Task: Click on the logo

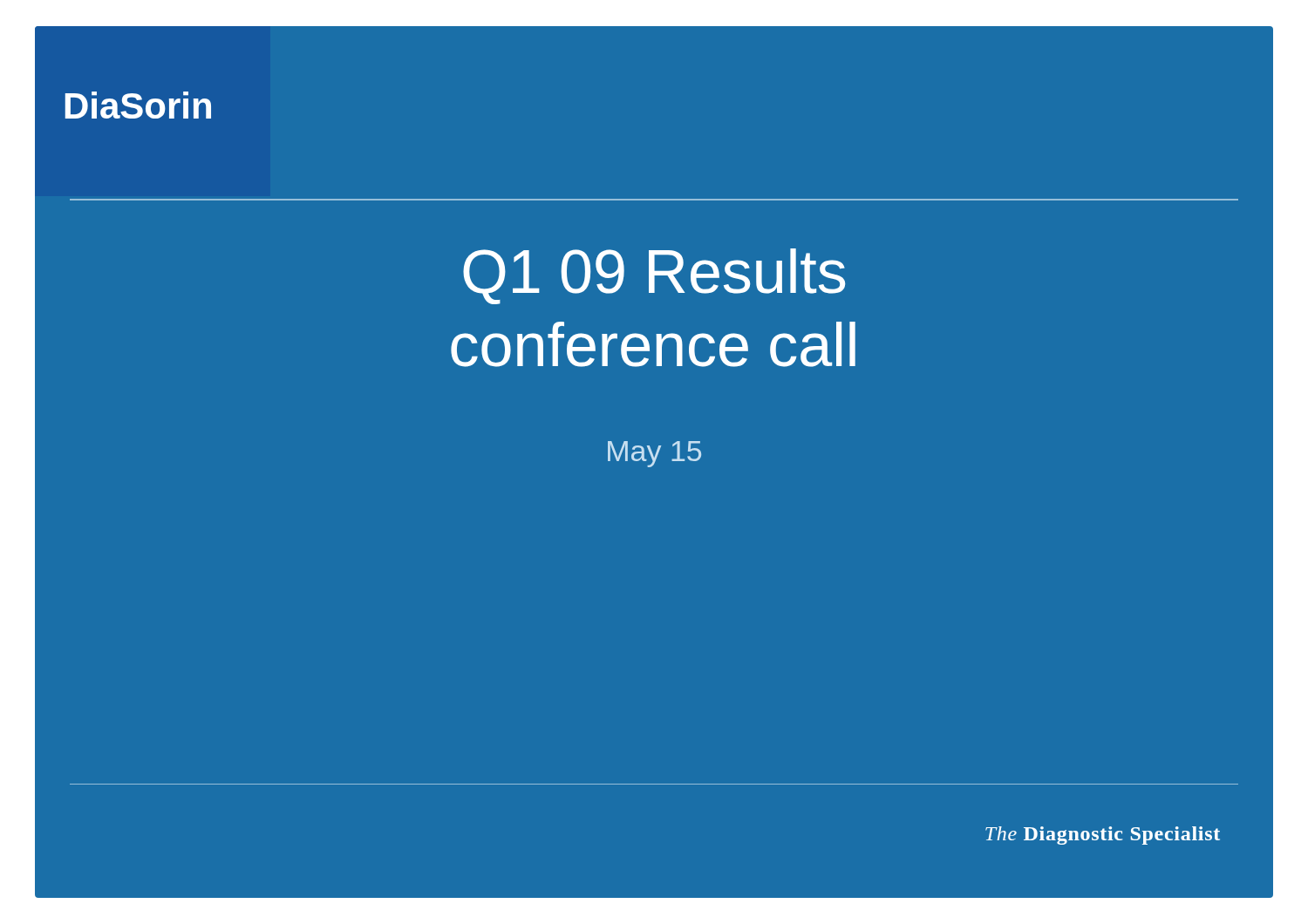Action: click(x=153, y=111)
